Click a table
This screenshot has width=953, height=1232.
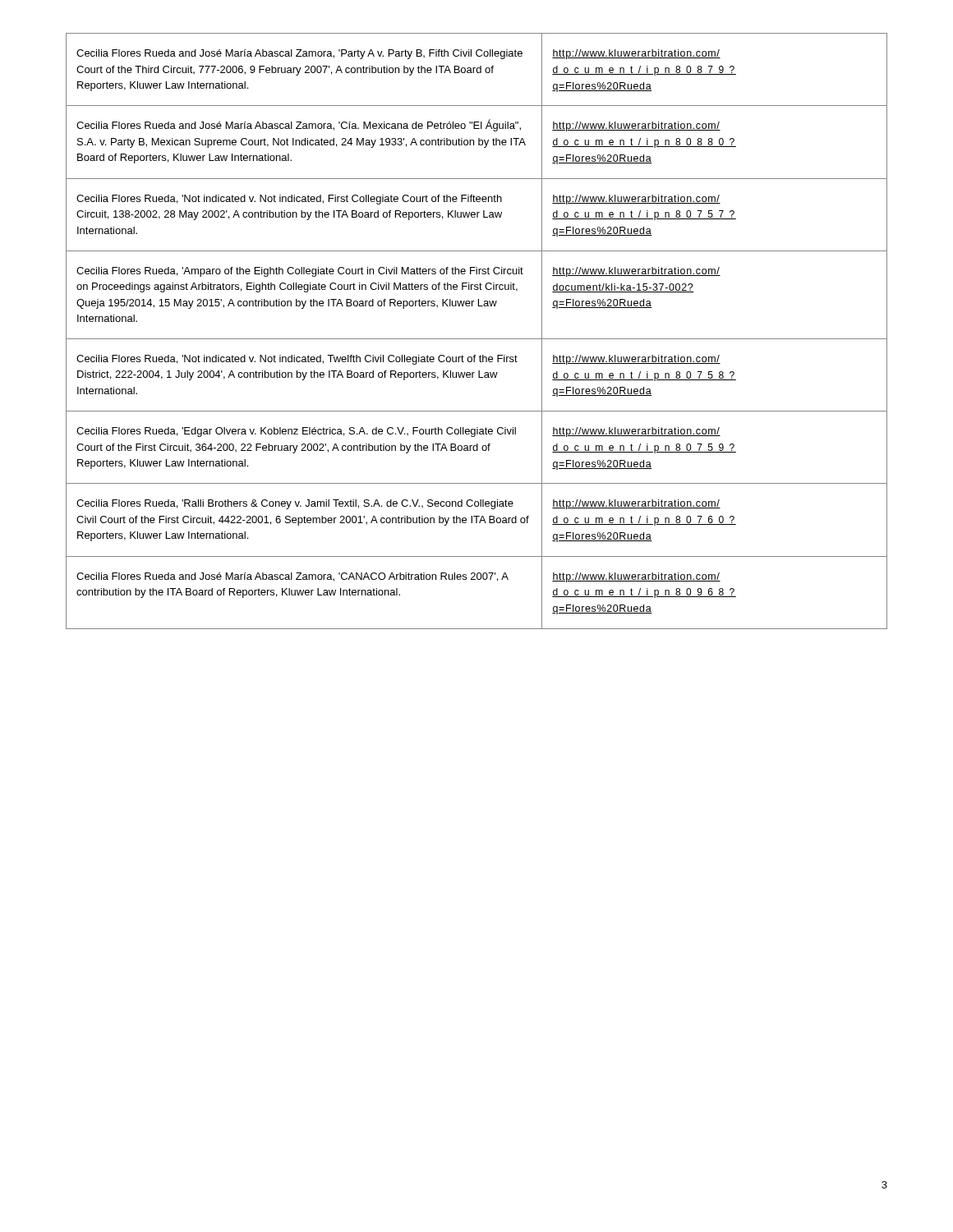(x=476, y=331)
